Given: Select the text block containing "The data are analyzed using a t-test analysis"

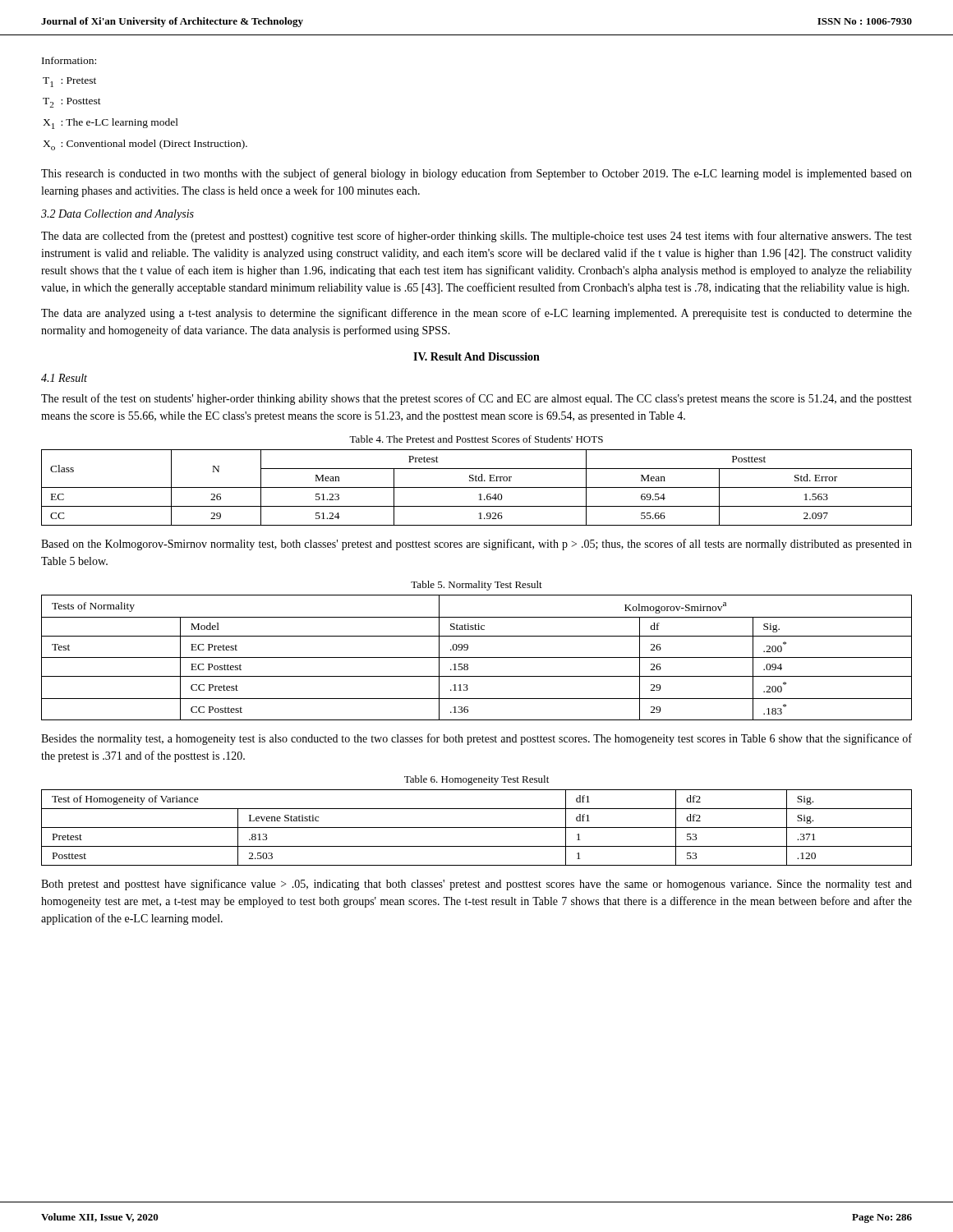Looking at the screenshot, I should click(x=476, y=322).
